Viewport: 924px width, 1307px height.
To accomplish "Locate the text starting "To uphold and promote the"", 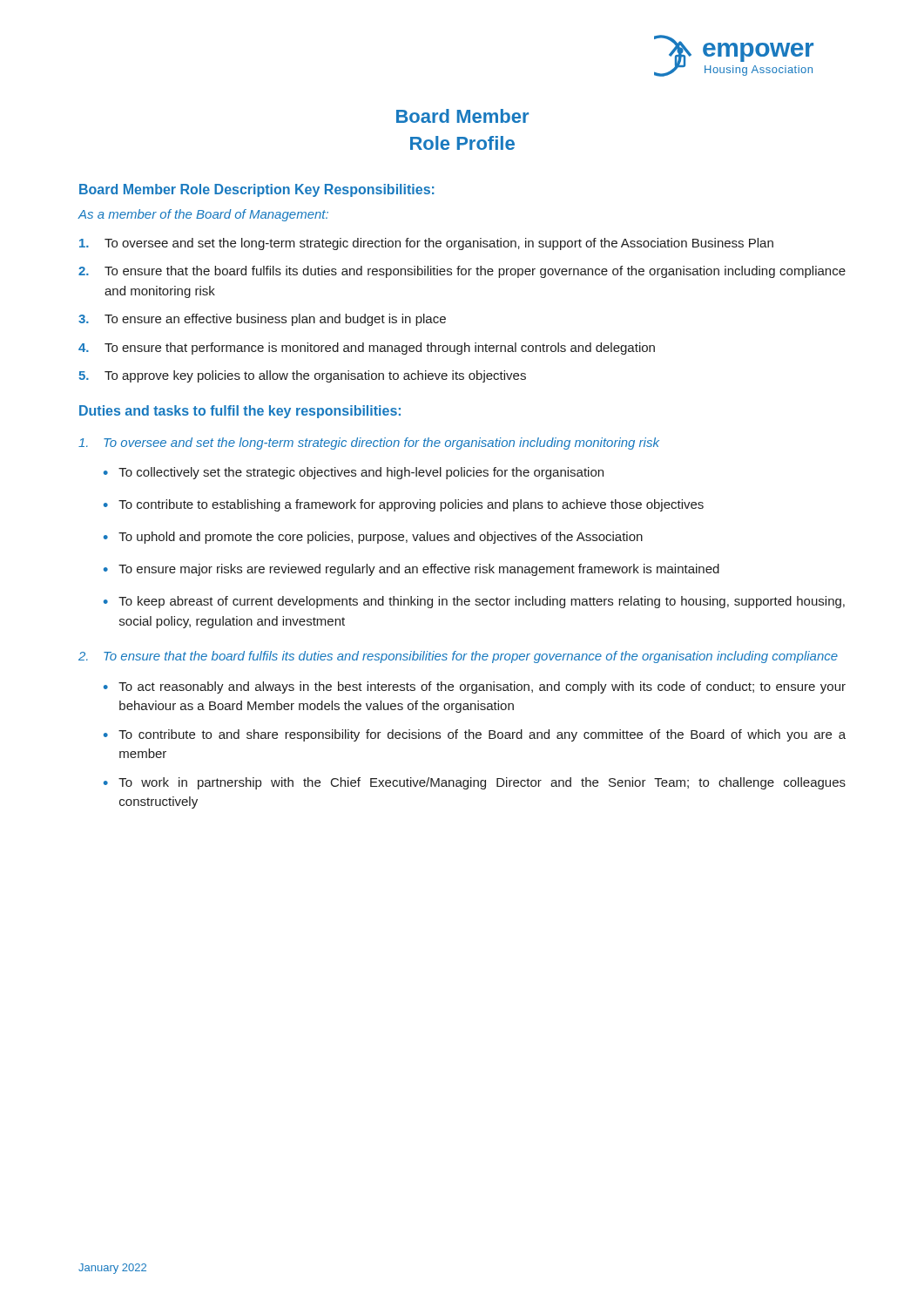I will (381, 536).
